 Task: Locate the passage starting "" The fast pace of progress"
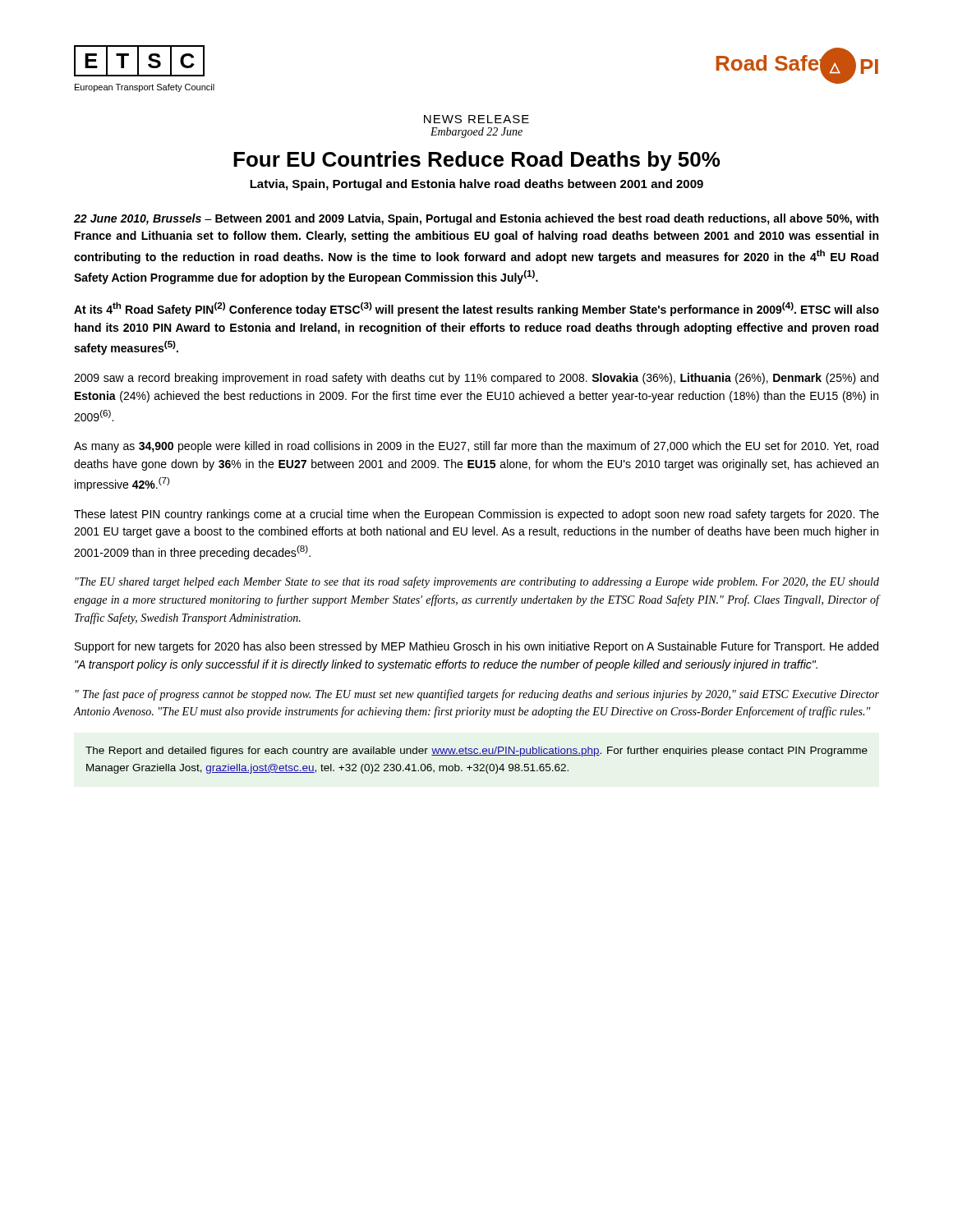coord(476,703)
